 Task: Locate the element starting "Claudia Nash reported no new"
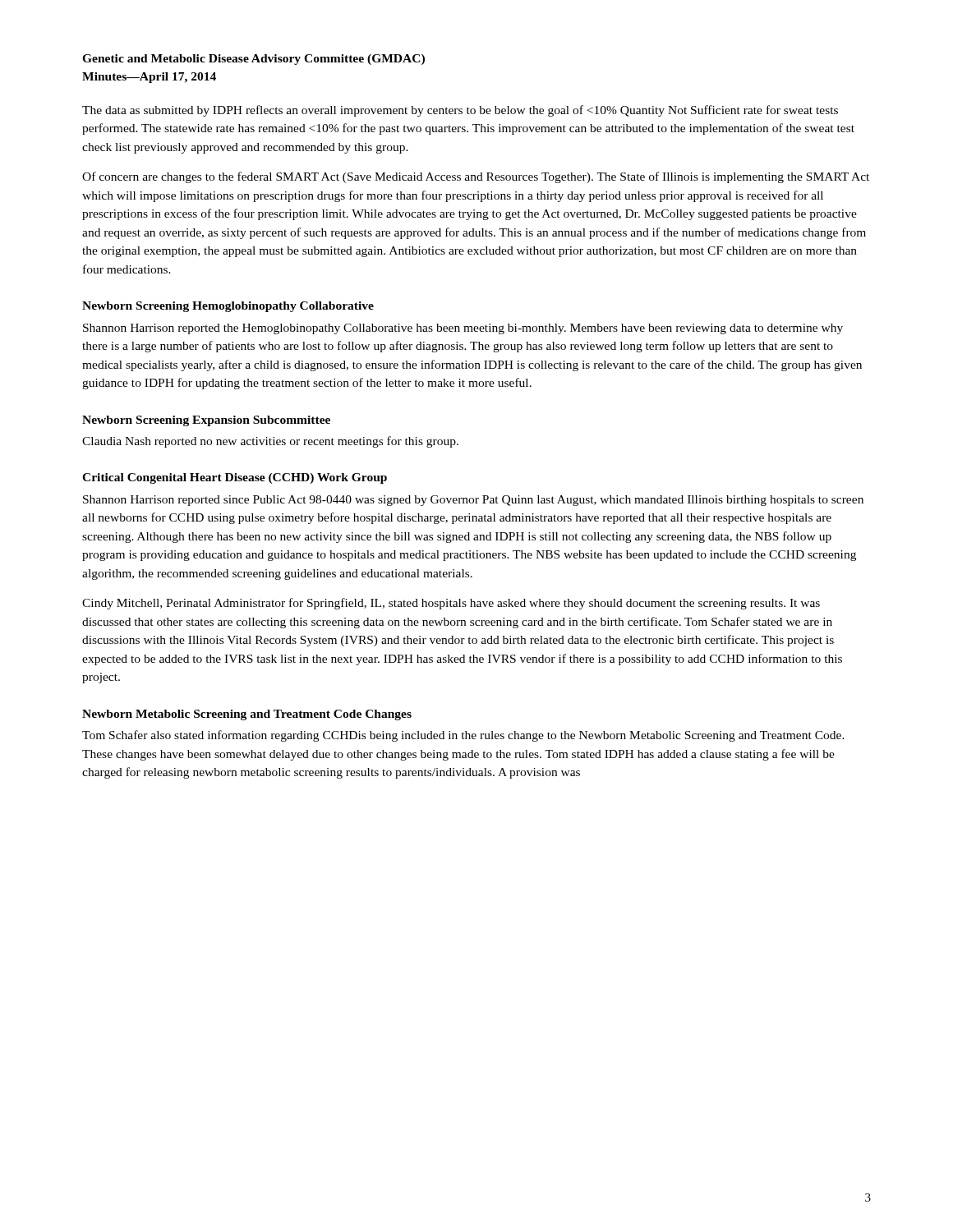pos(270,442)
